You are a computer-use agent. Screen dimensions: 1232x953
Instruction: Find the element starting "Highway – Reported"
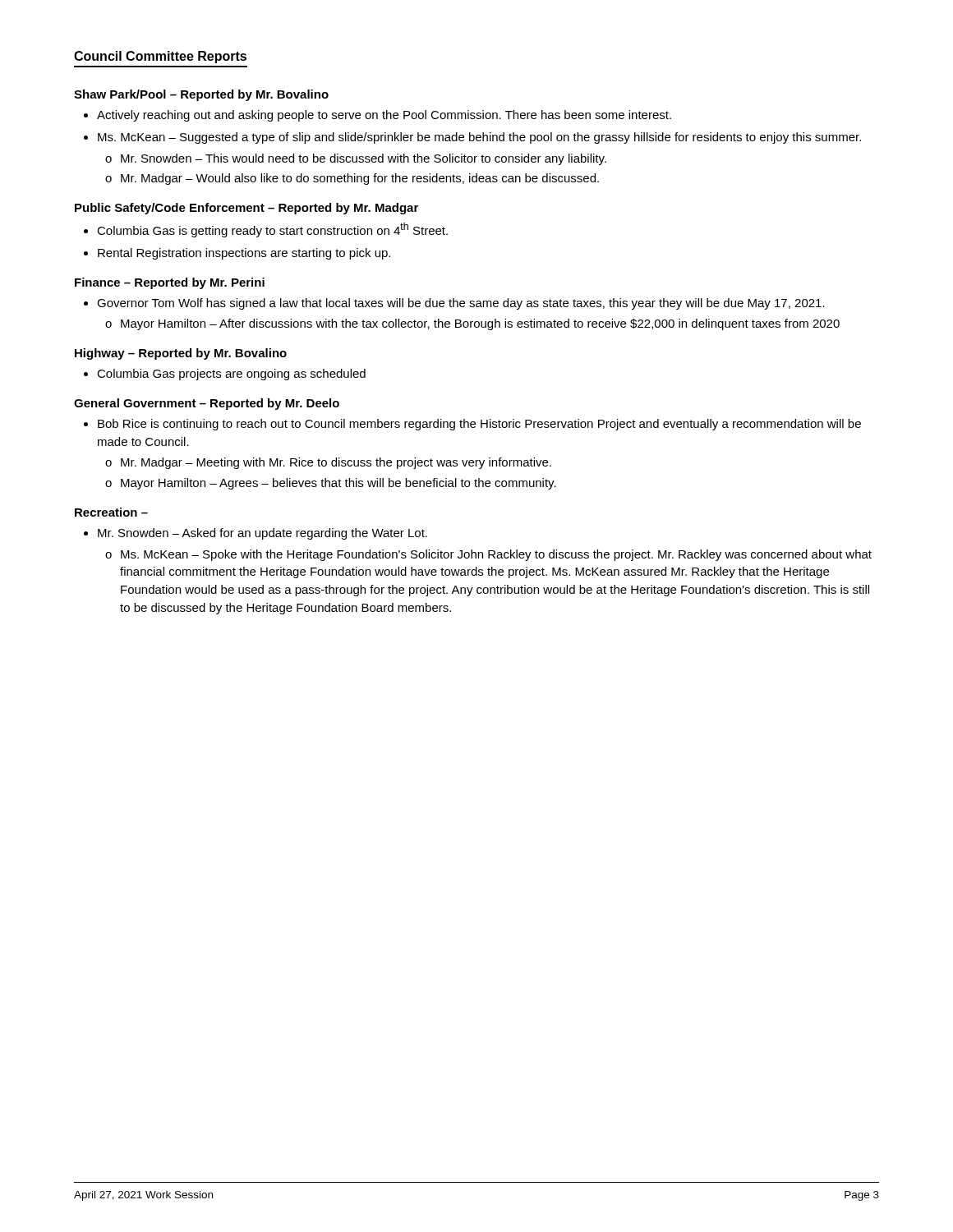[x=180, y=353]
